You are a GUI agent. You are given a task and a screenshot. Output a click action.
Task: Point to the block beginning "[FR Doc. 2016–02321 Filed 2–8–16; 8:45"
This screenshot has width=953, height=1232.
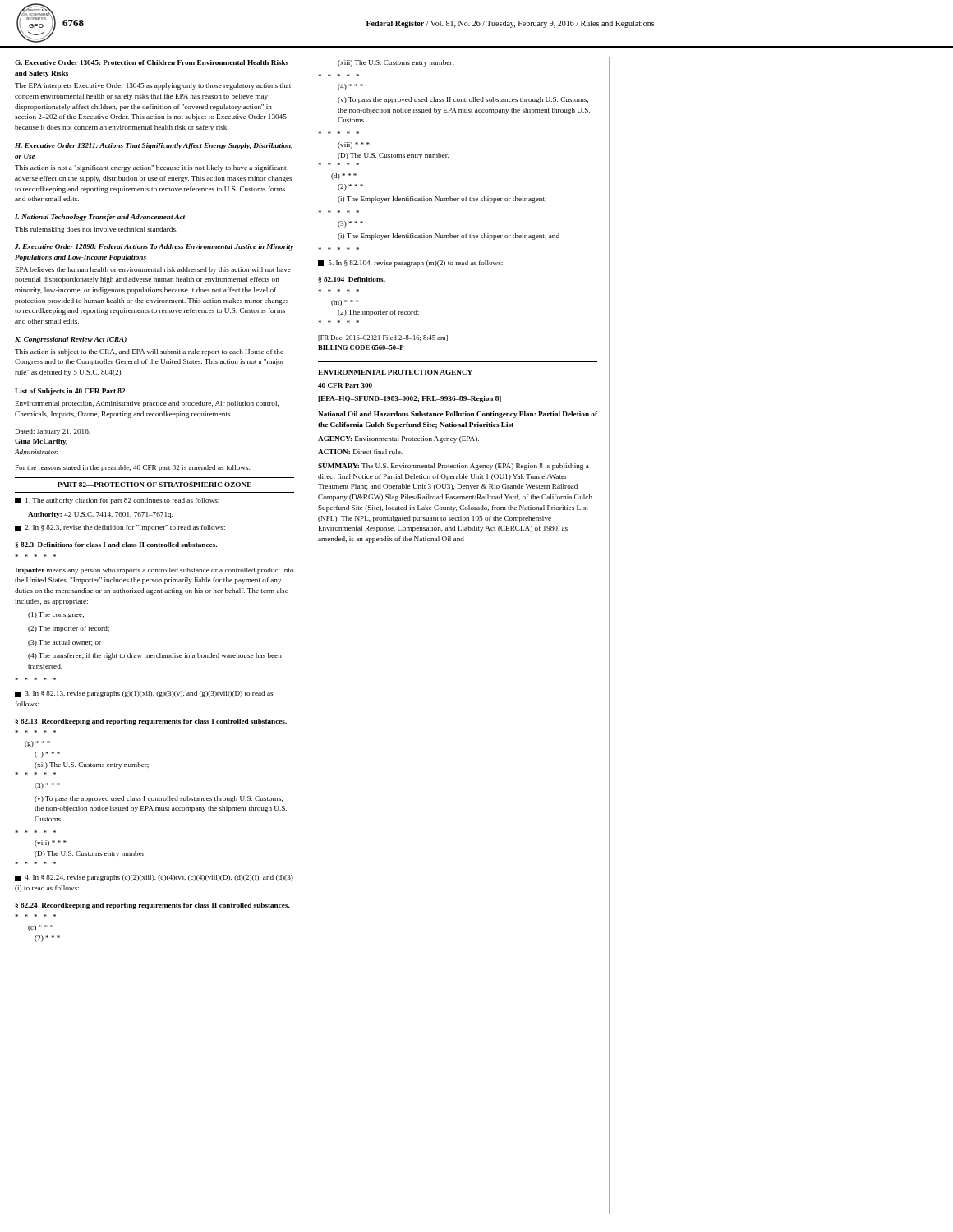(383, 342)
